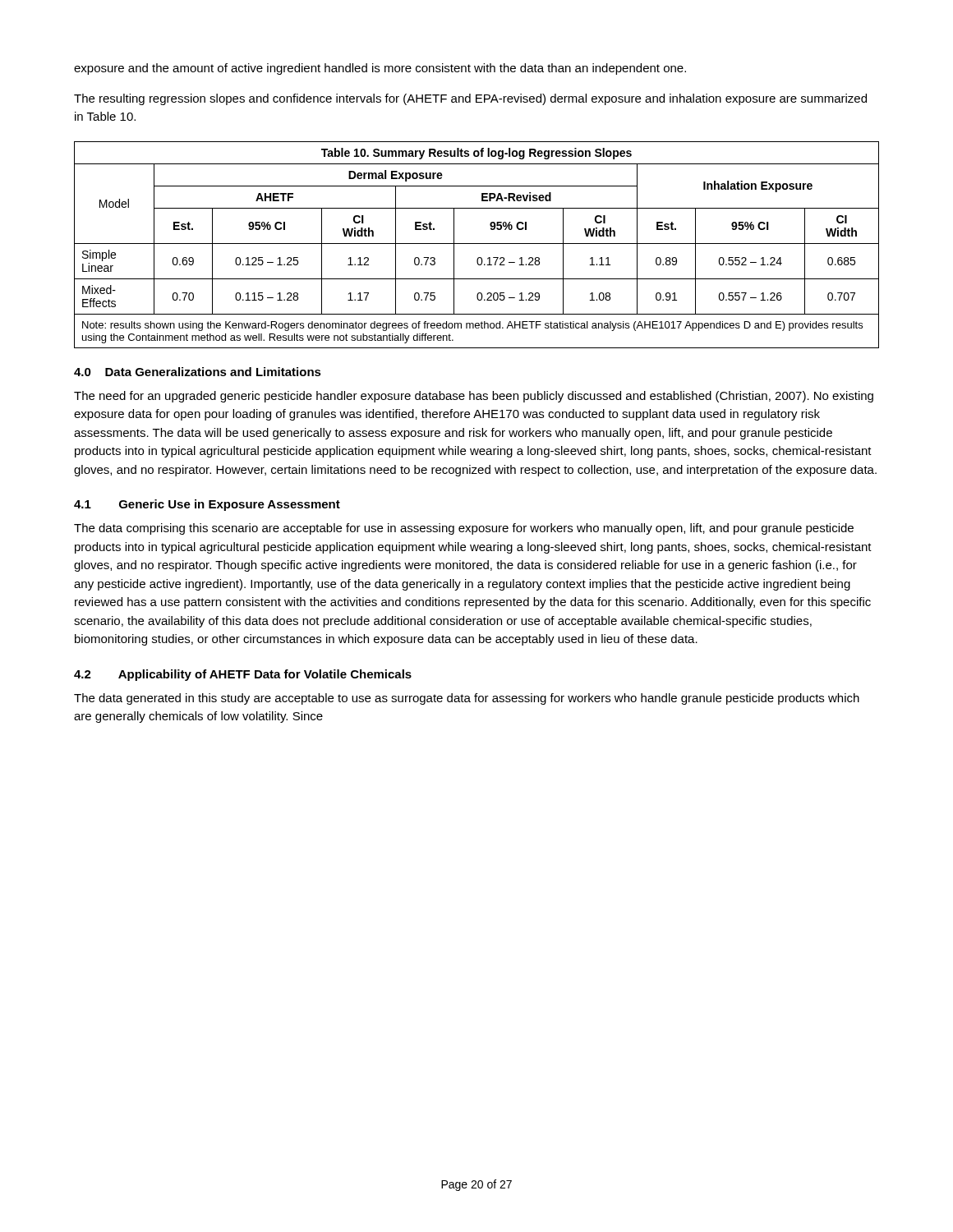Locate the text block that says "exposure and the amount"
The height and width of the screenshot is (1232, 953).
click(x=381, y=68)
